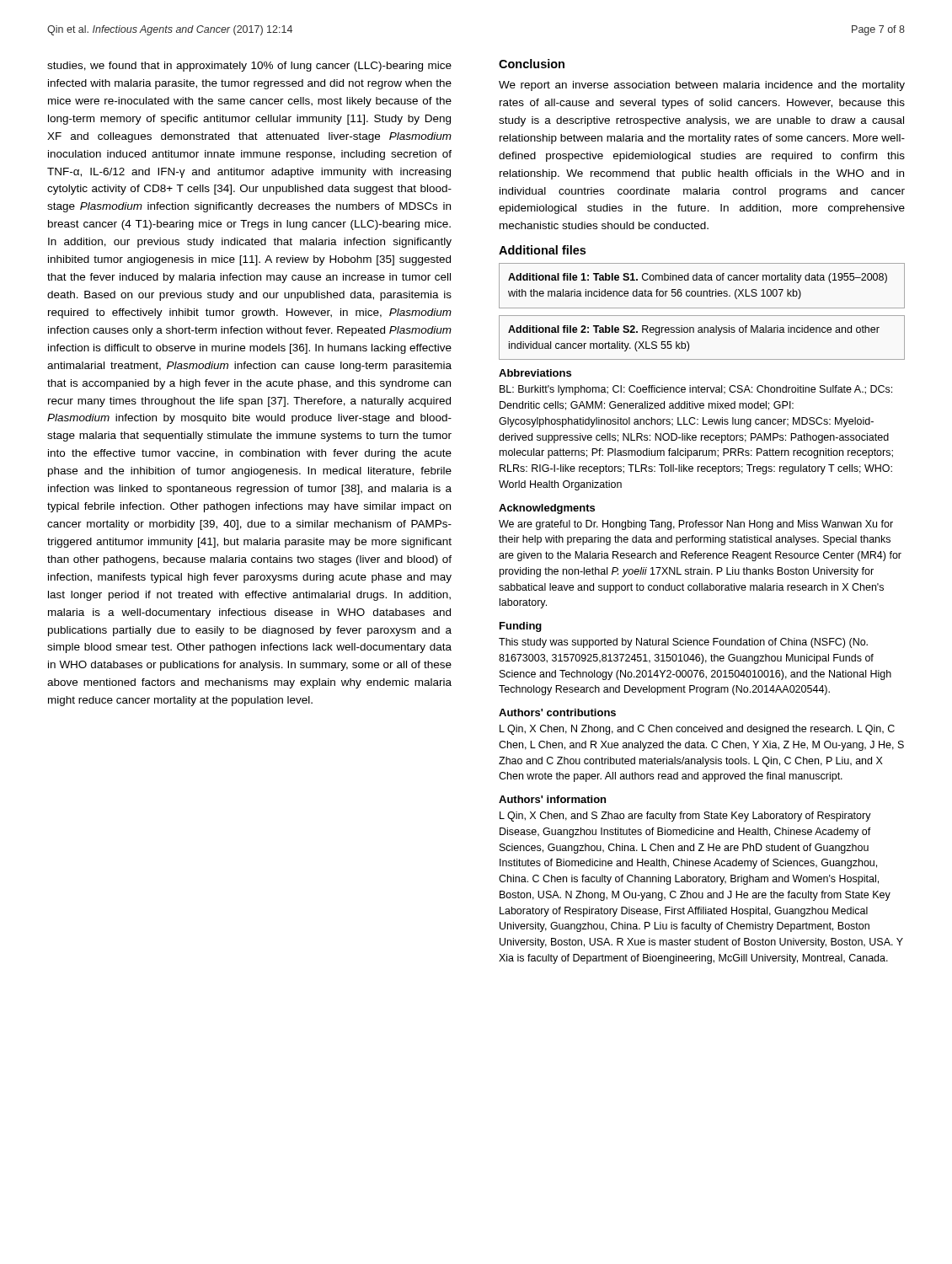Viewport: 952px width, 1264px height.
Task: Click where it says "Authors' information"
Action: pos(553,799)
